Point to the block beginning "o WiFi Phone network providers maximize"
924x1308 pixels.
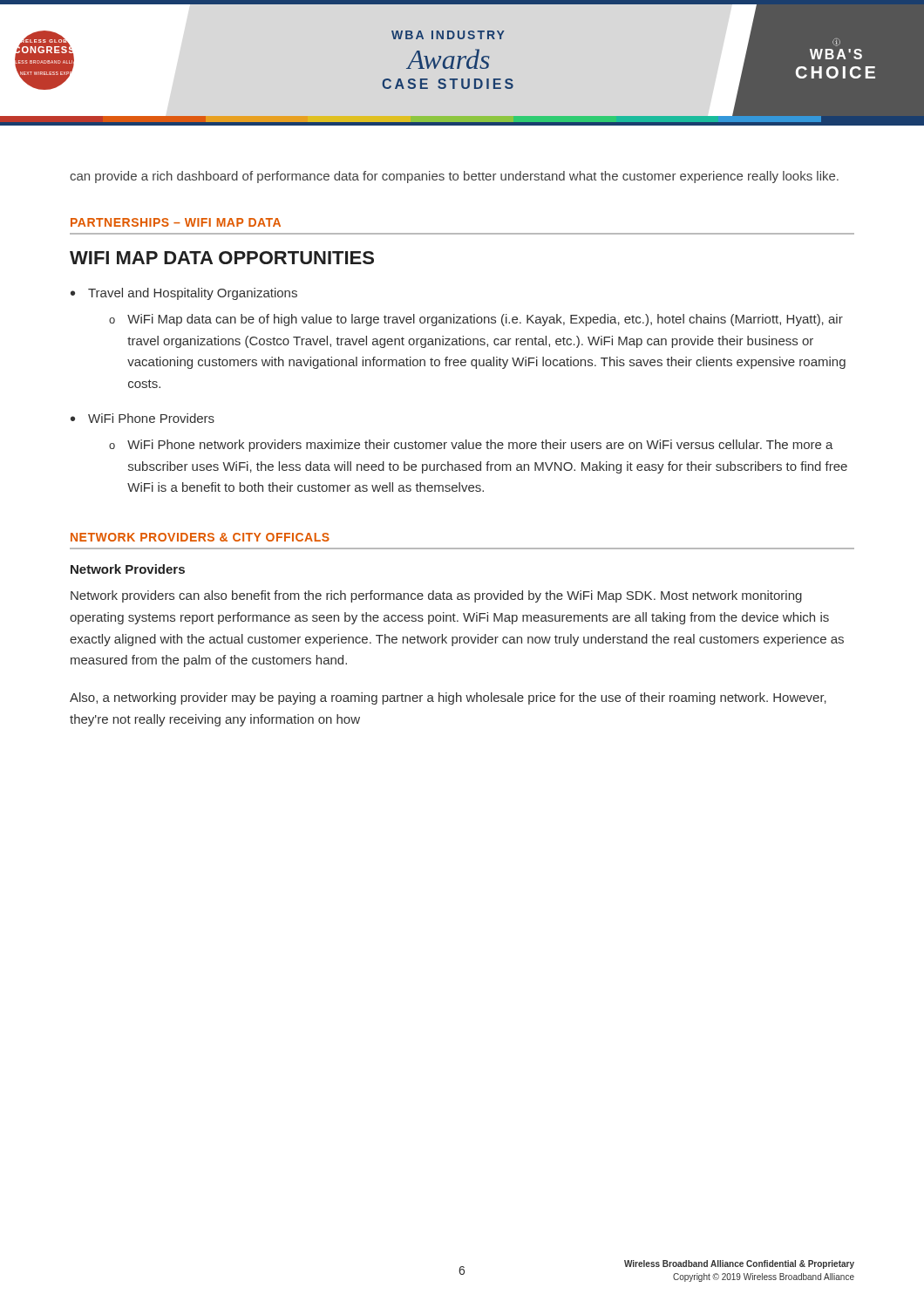click(482, 466)
